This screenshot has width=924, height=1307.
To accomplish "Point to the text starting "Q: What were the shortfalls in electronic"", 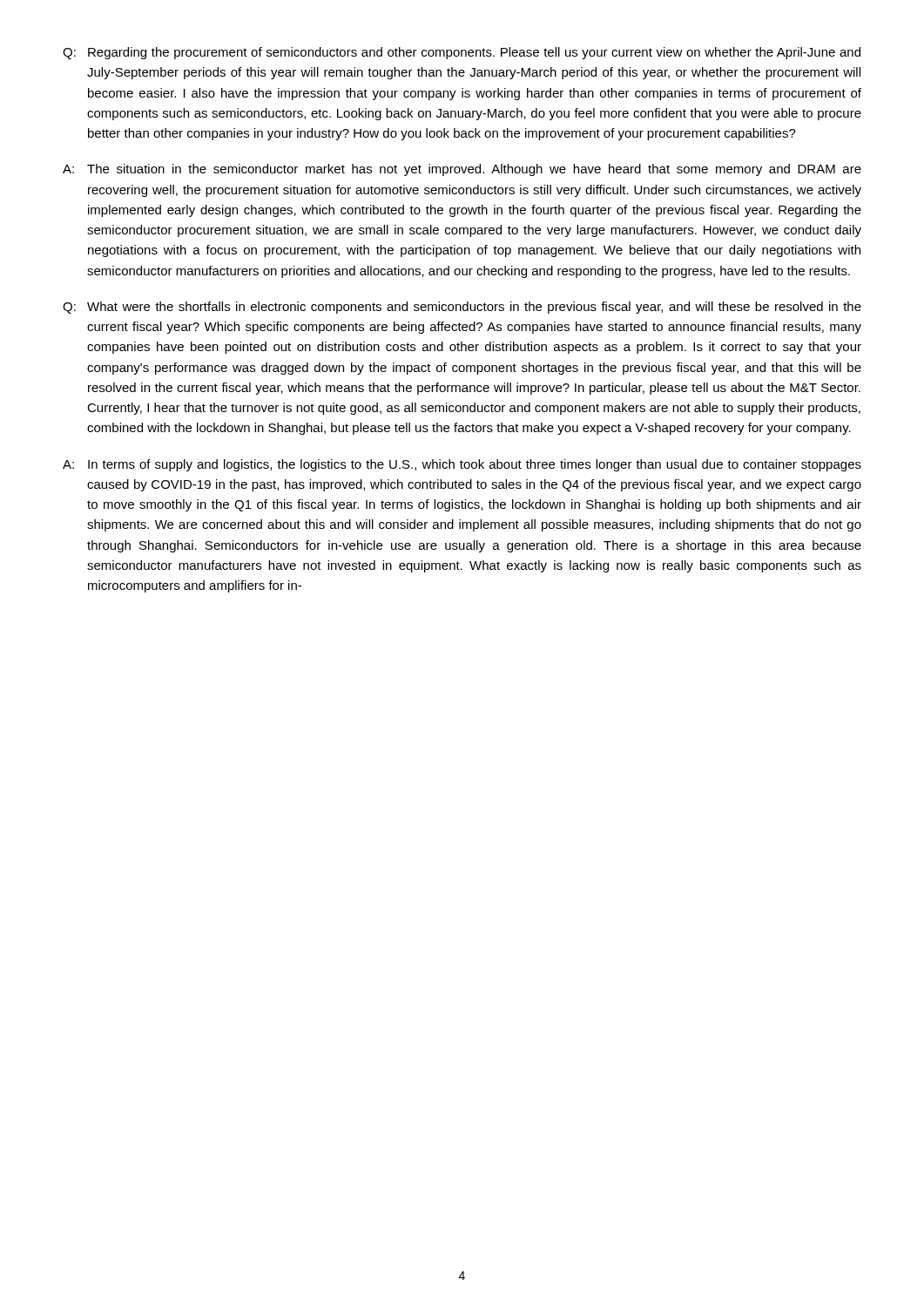I will pyautogui.click(x=462, y=367).
